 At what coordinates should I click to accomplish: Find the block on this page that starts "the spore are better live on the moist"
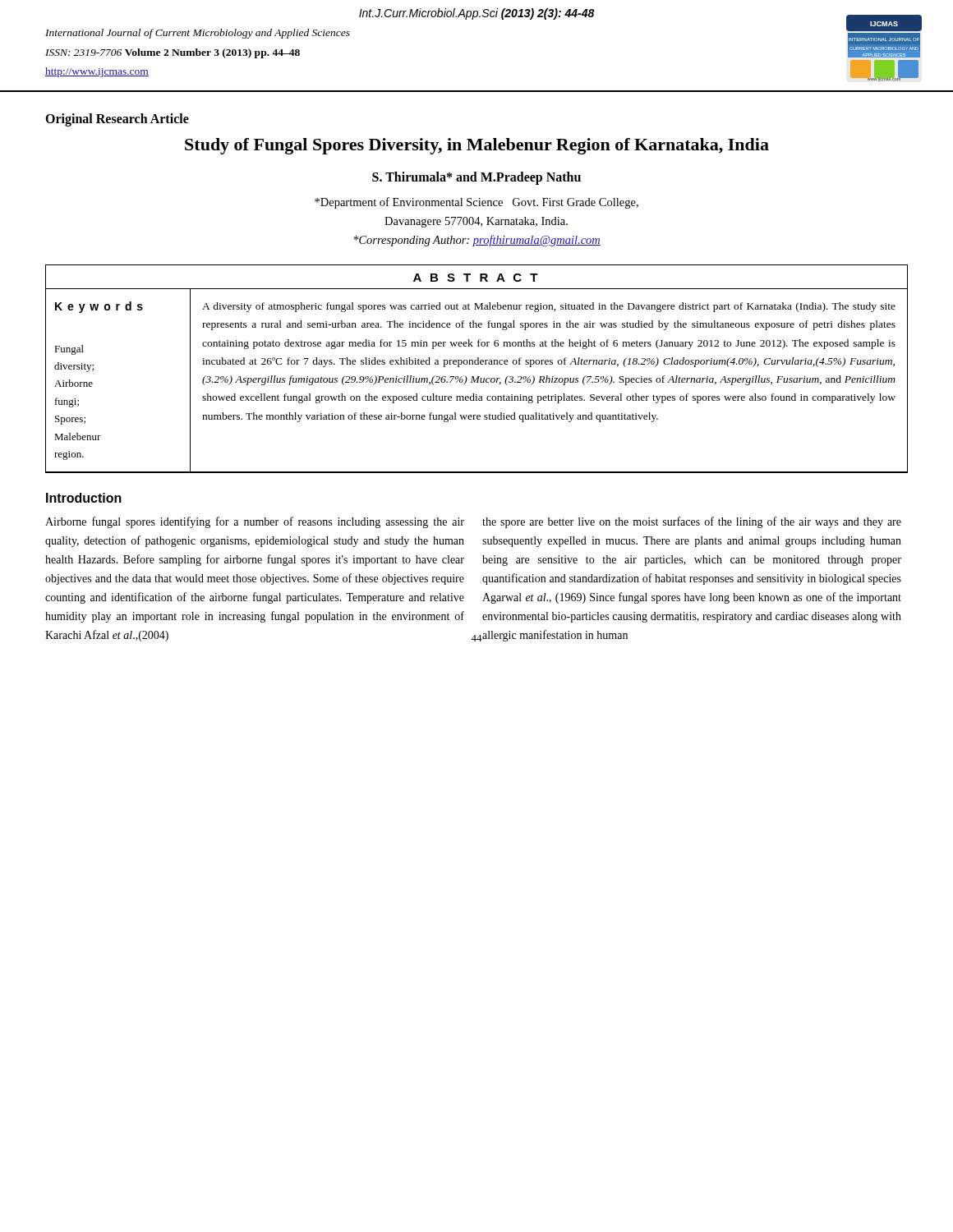(692, 579)
